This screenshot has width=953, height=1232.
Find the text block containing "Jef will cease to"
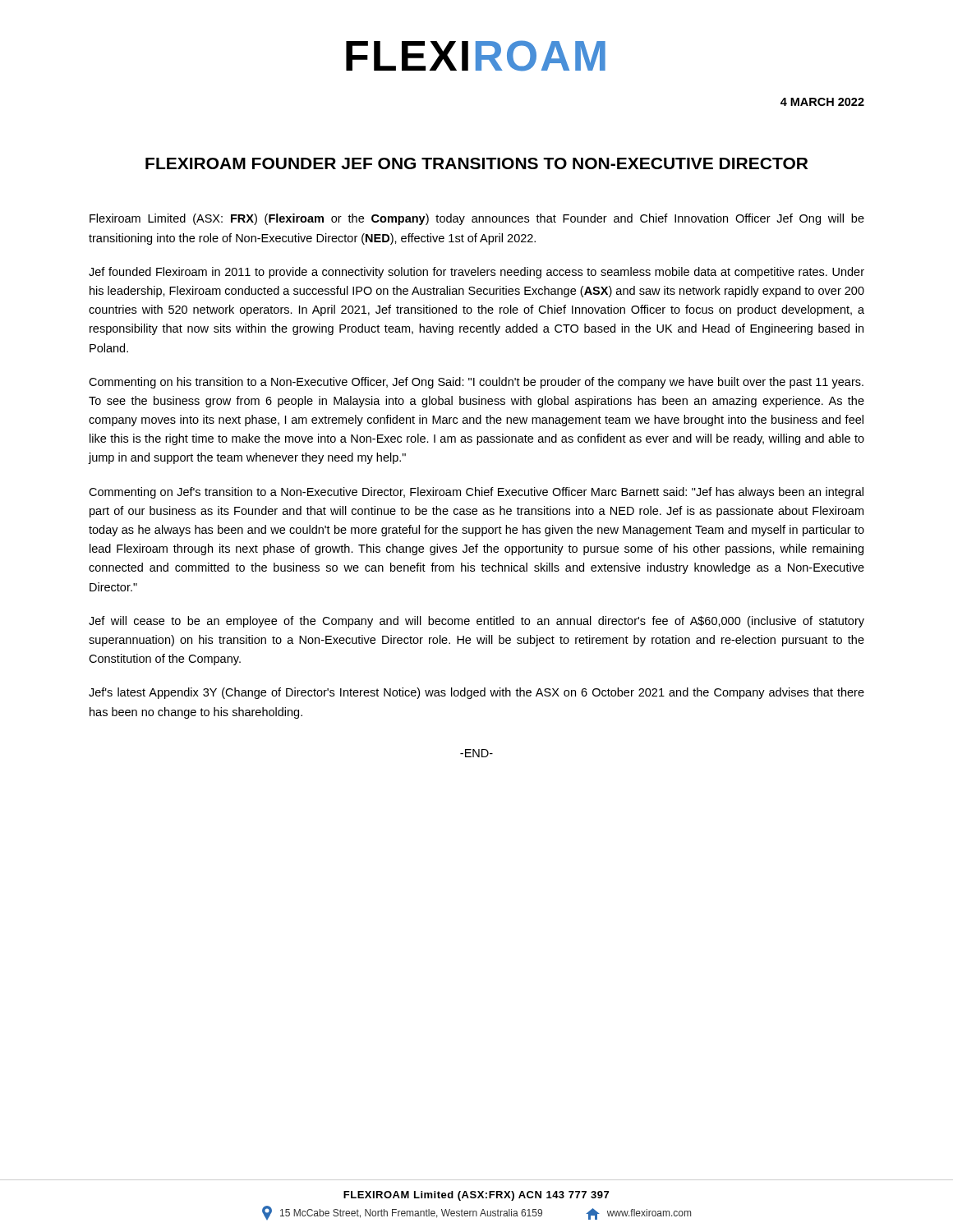pos(476,640)
